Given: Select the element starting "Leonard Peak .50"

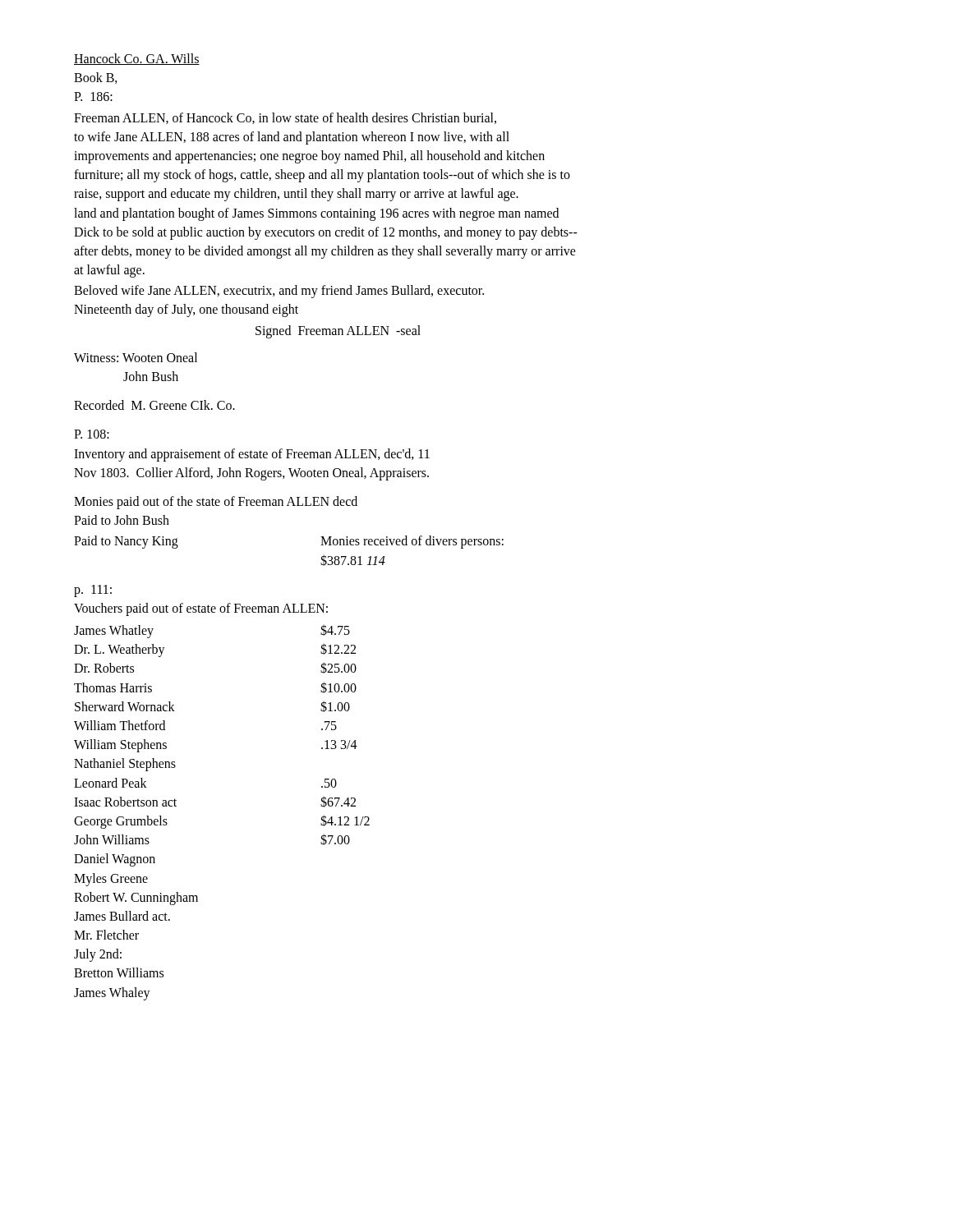Looking at the screenshot, I should (115, 781).
